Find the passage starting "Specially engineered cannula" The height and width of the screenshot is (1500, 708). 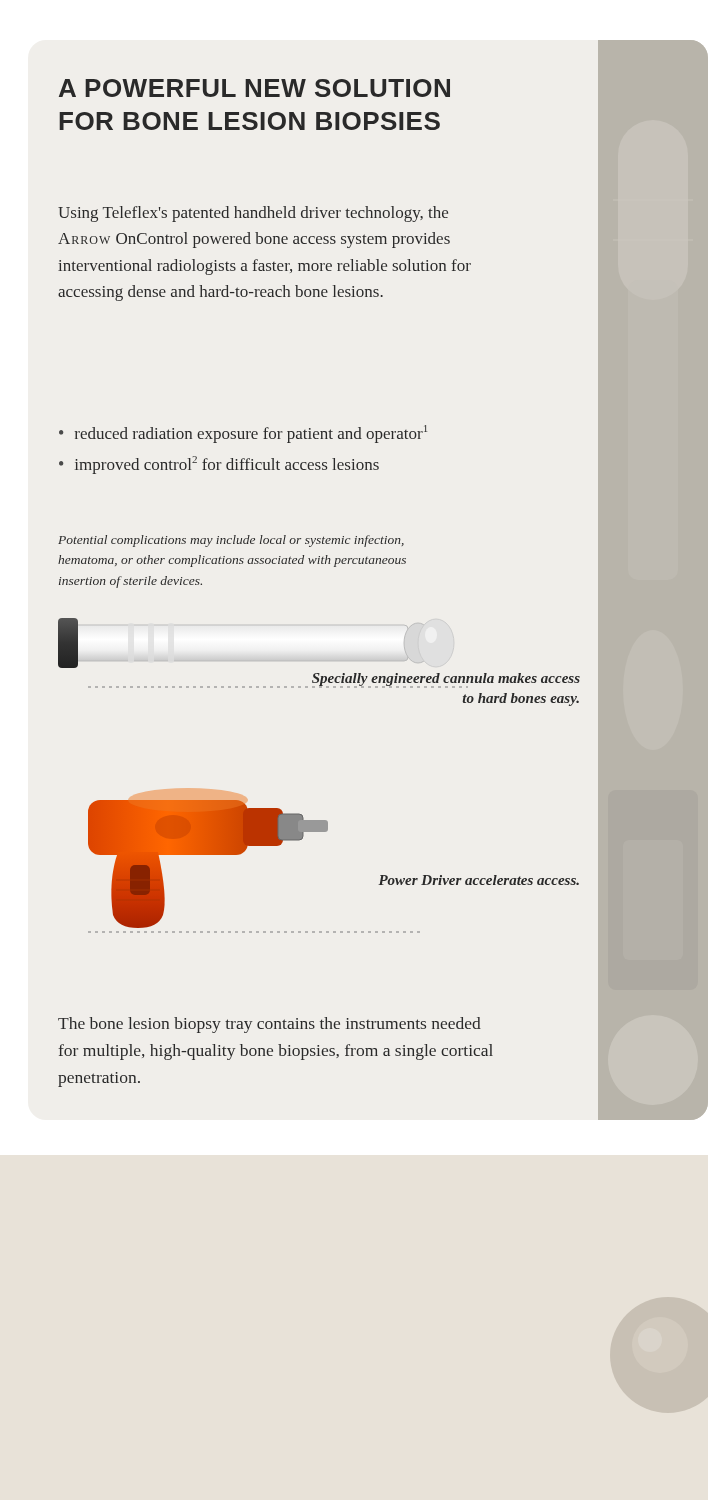coord(446,688)
